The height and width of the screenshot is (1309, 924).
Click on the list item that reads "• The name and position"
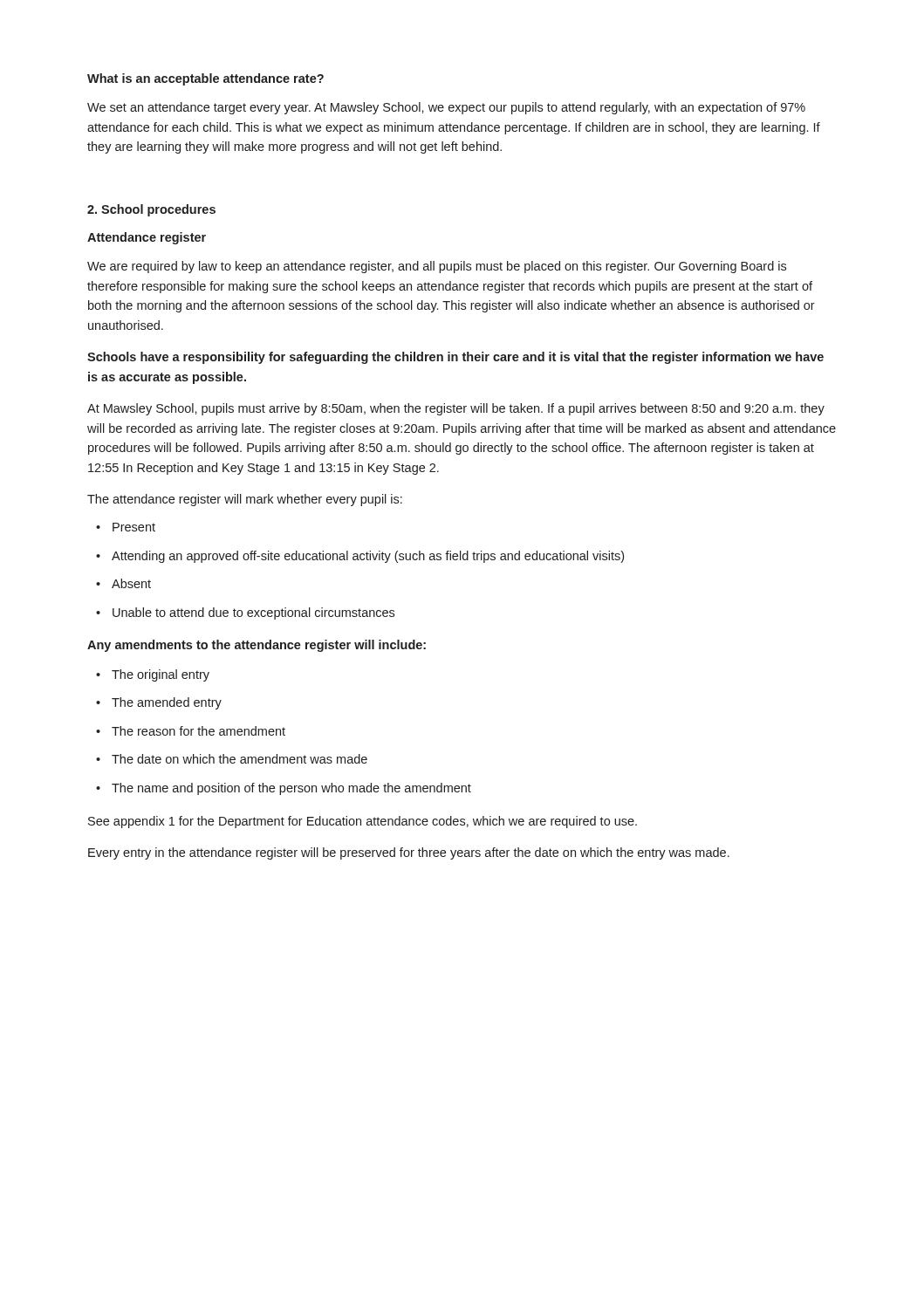coord(284,788)
